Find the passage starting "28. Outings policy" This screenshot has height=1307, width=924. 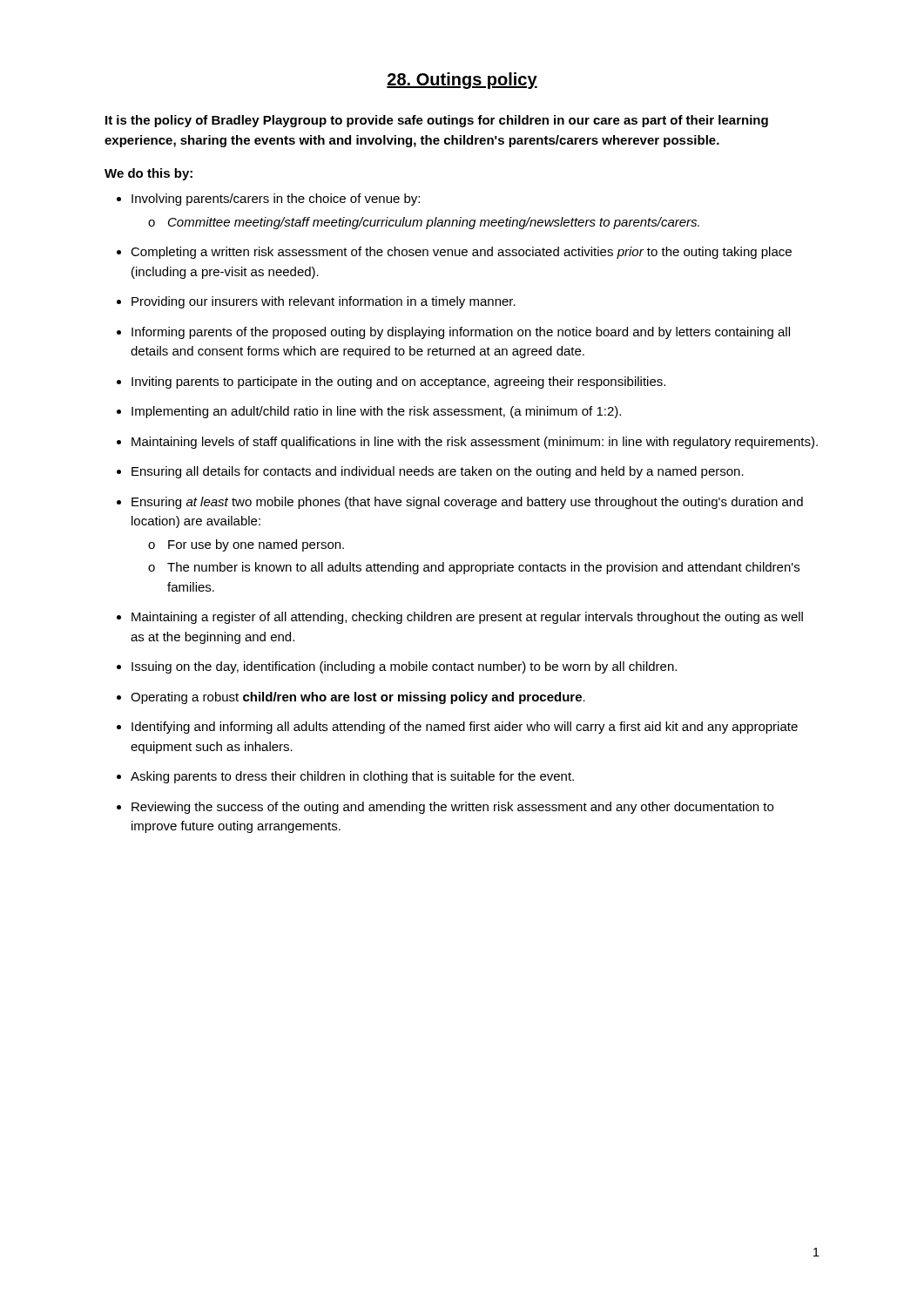(x=462, y=79)
